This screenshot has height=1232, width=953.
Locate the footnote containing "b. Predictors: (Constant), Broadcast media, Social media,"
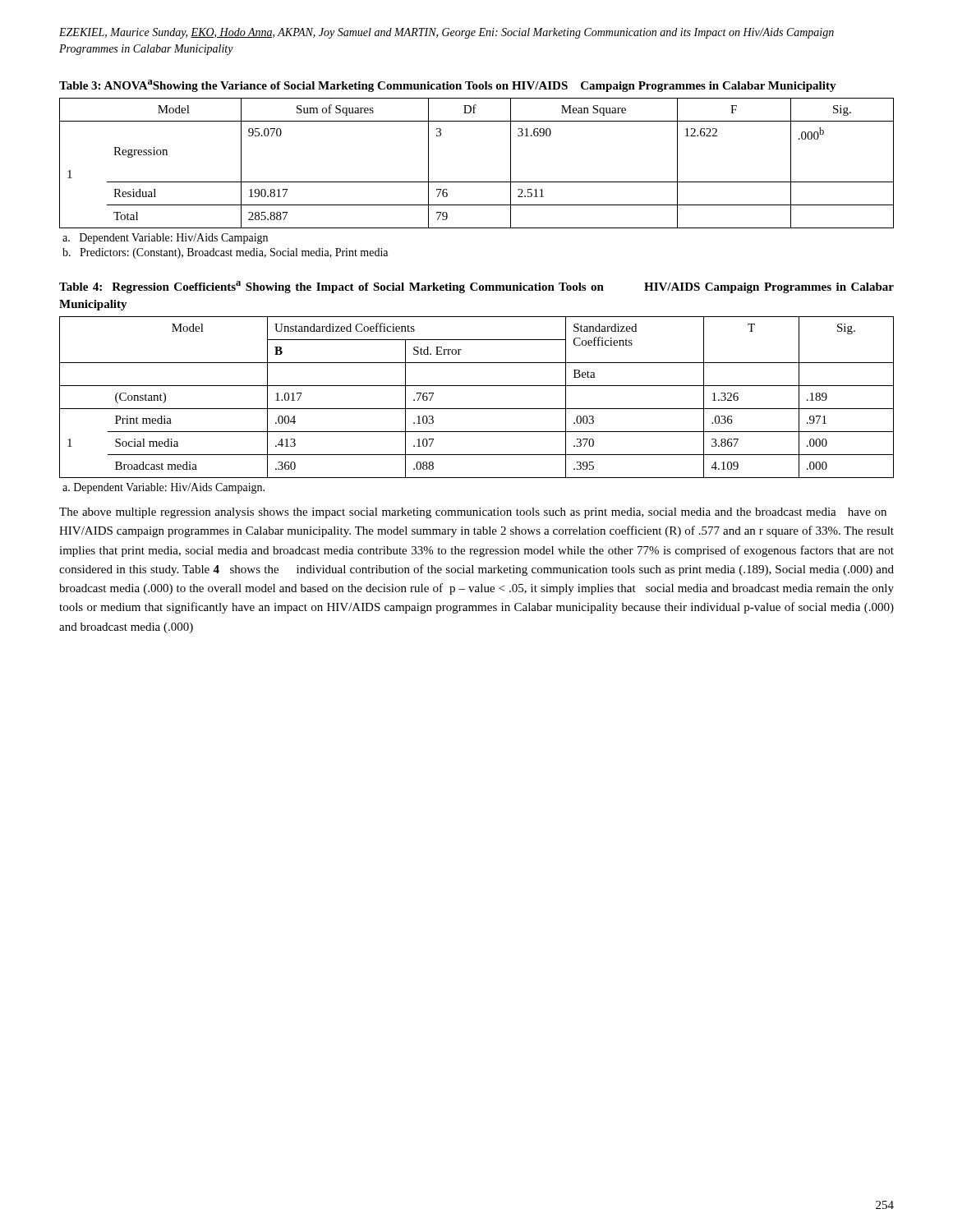(225, 253)
